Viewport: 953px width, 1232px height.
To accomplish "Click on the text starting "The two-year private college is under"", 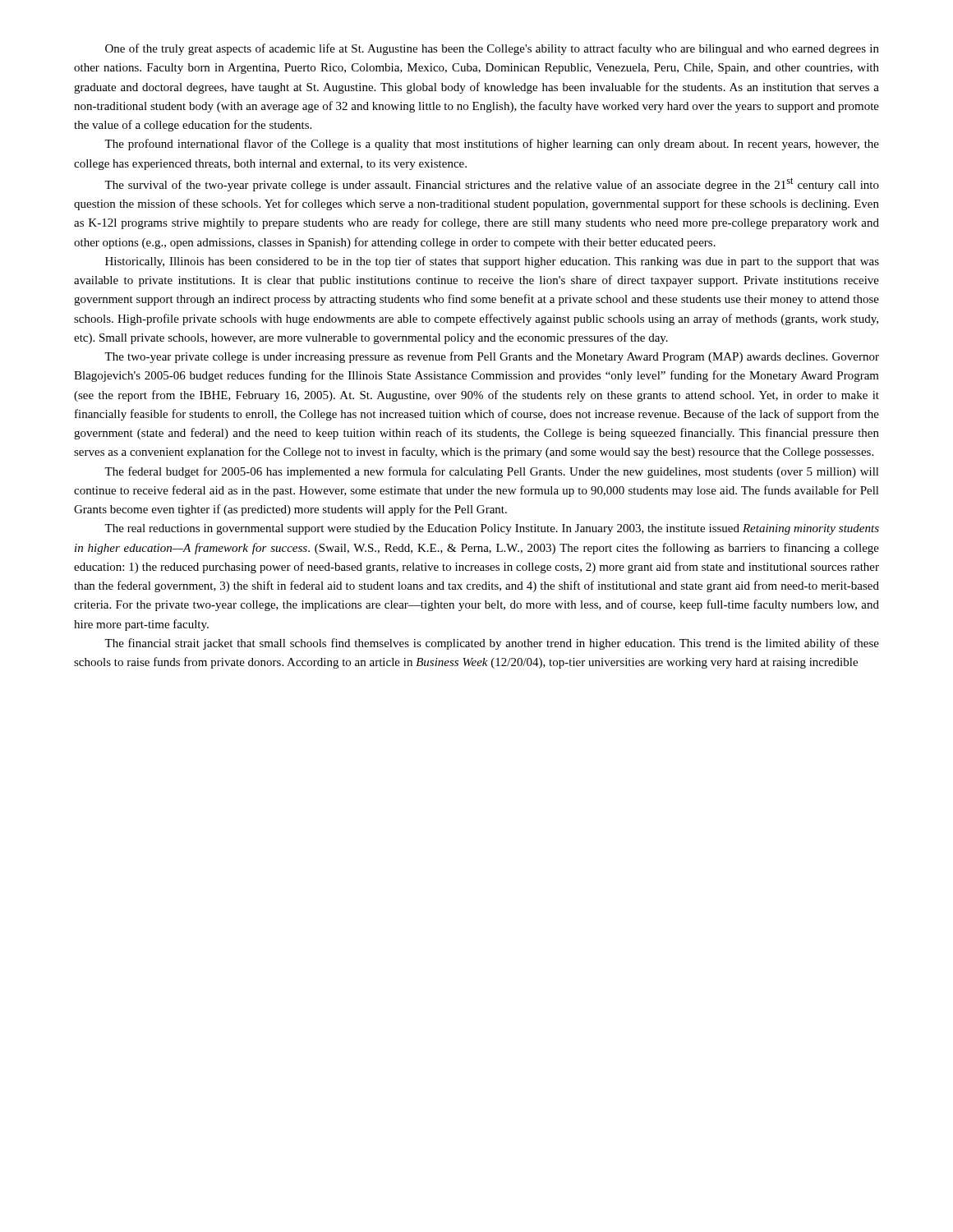I will 476,405.
